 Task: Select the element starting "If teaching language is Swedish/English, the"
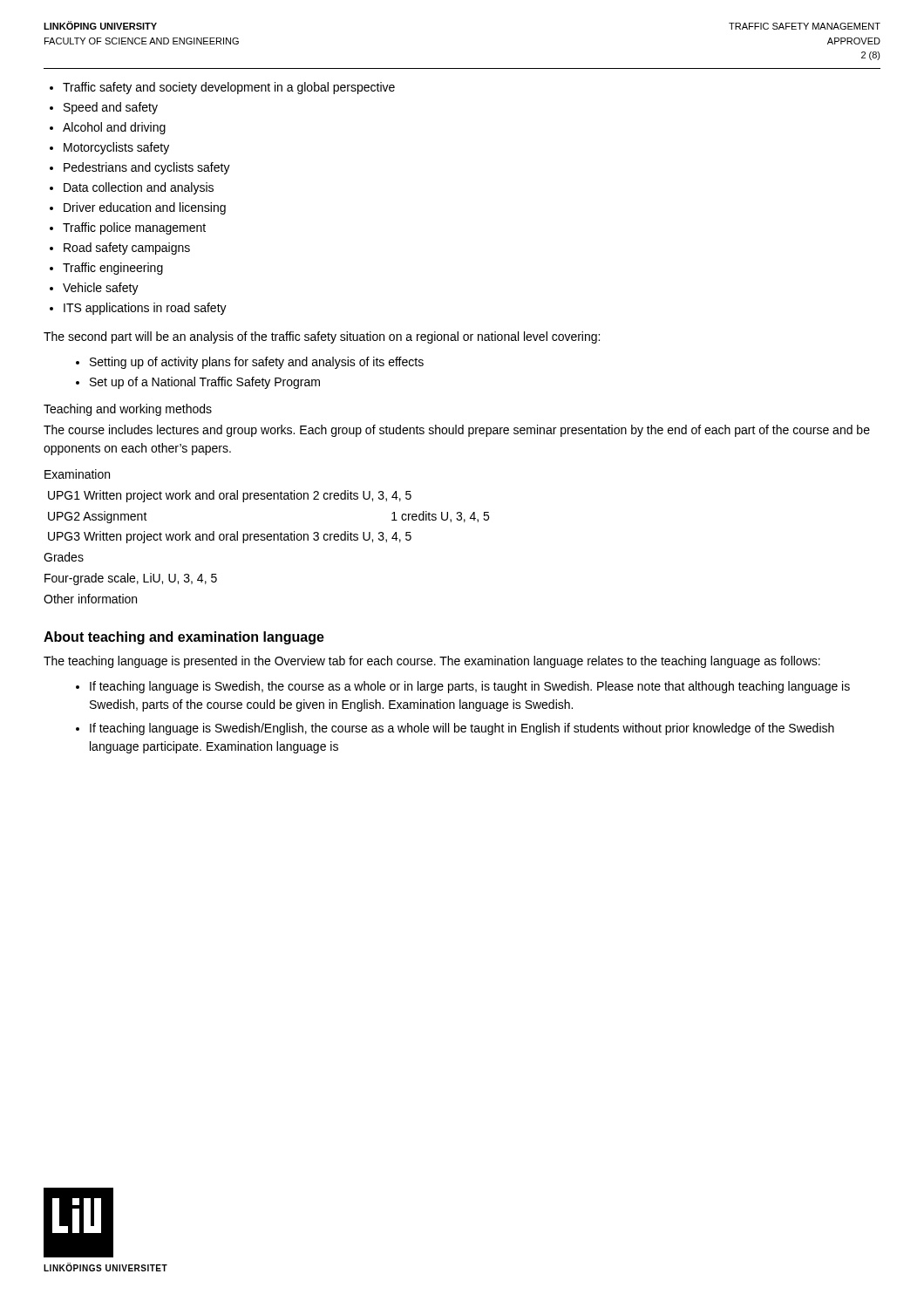[x=475, y=737]
